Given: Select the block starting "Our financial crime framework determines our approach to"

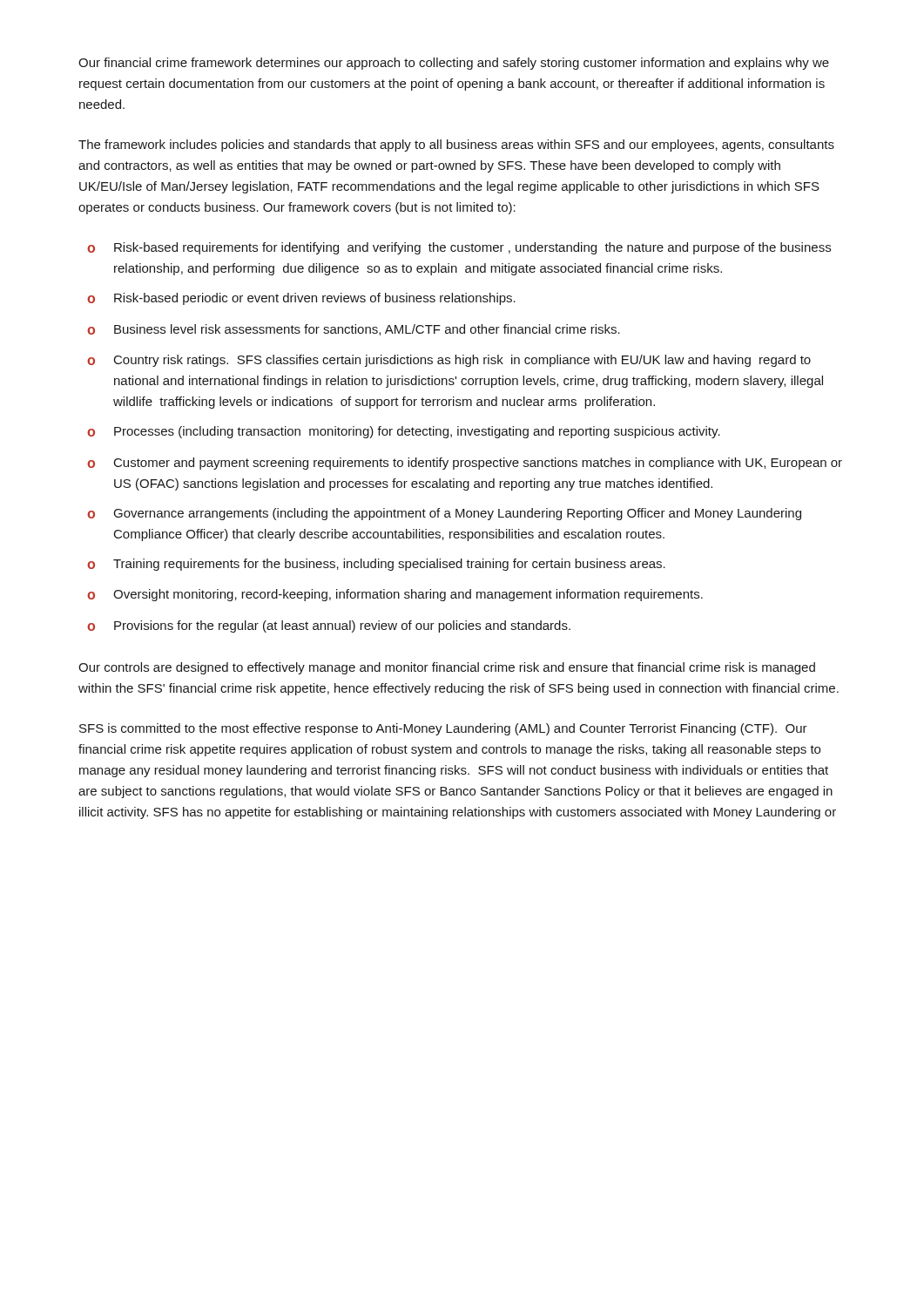Looking at the screenshot, I should point(454,83).
